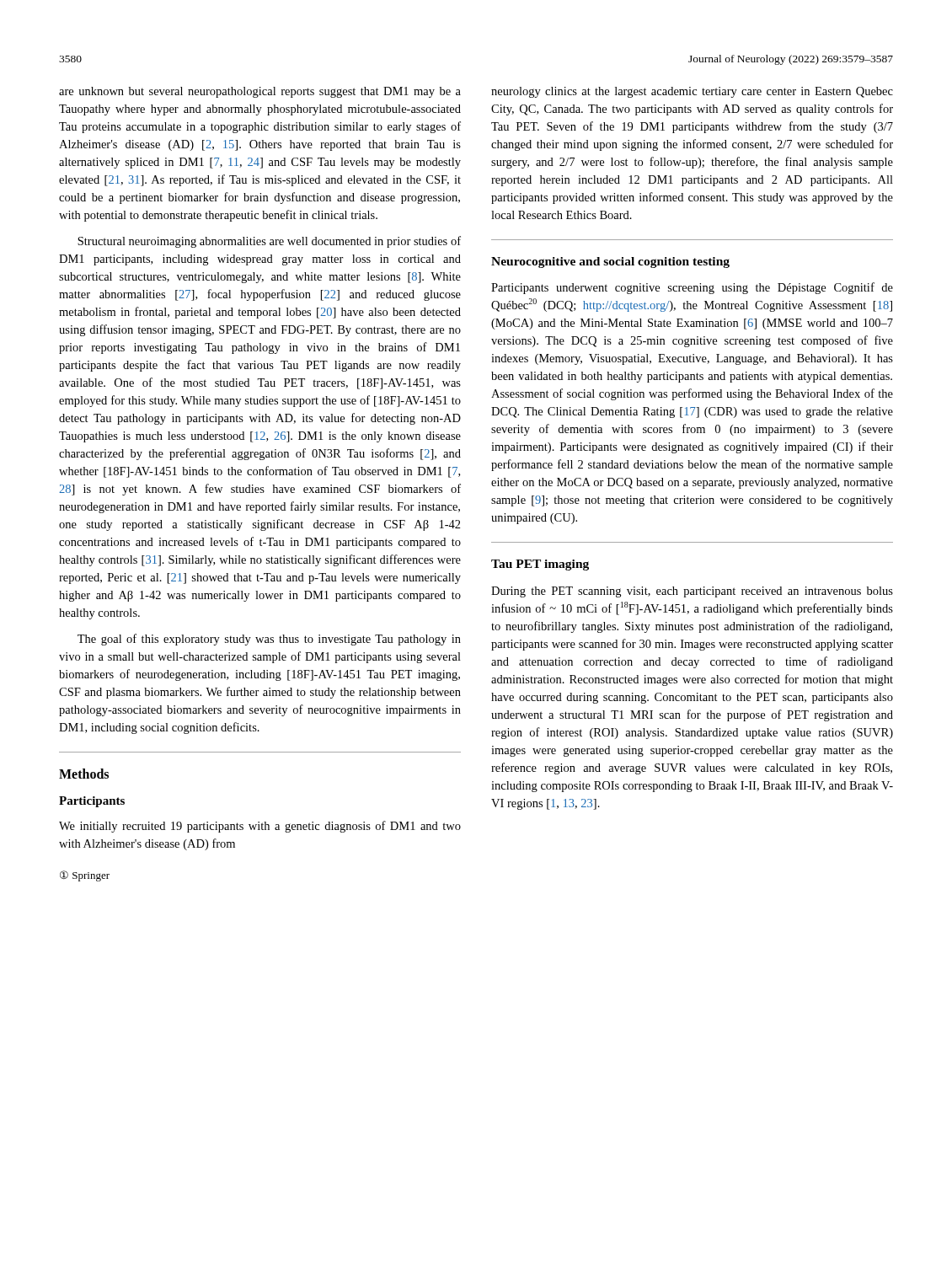Select the text block that says "neurology clinics at the"

click(692, 153)
